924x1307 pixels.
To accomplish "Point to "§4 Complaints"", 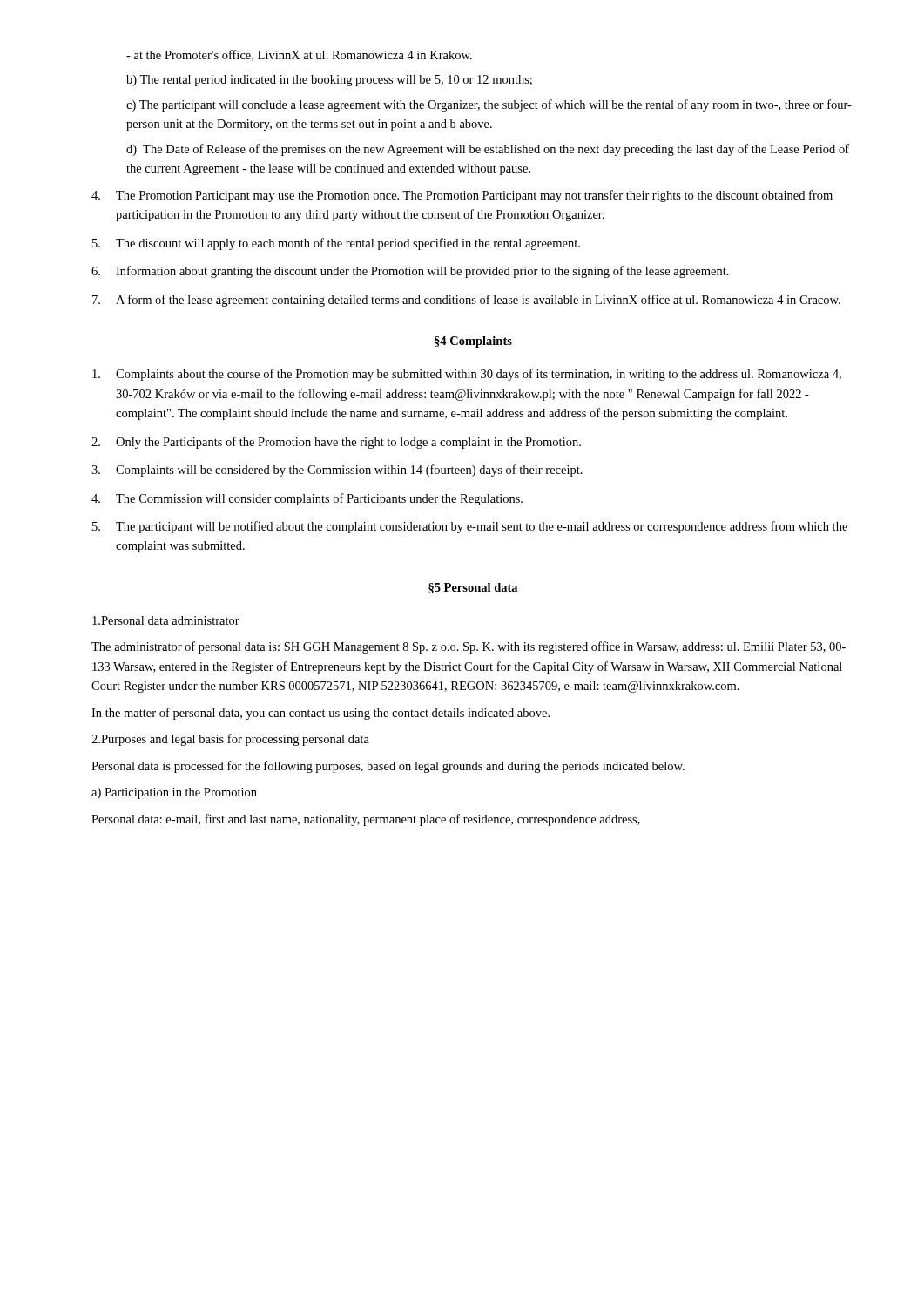I will pos(473,341).
